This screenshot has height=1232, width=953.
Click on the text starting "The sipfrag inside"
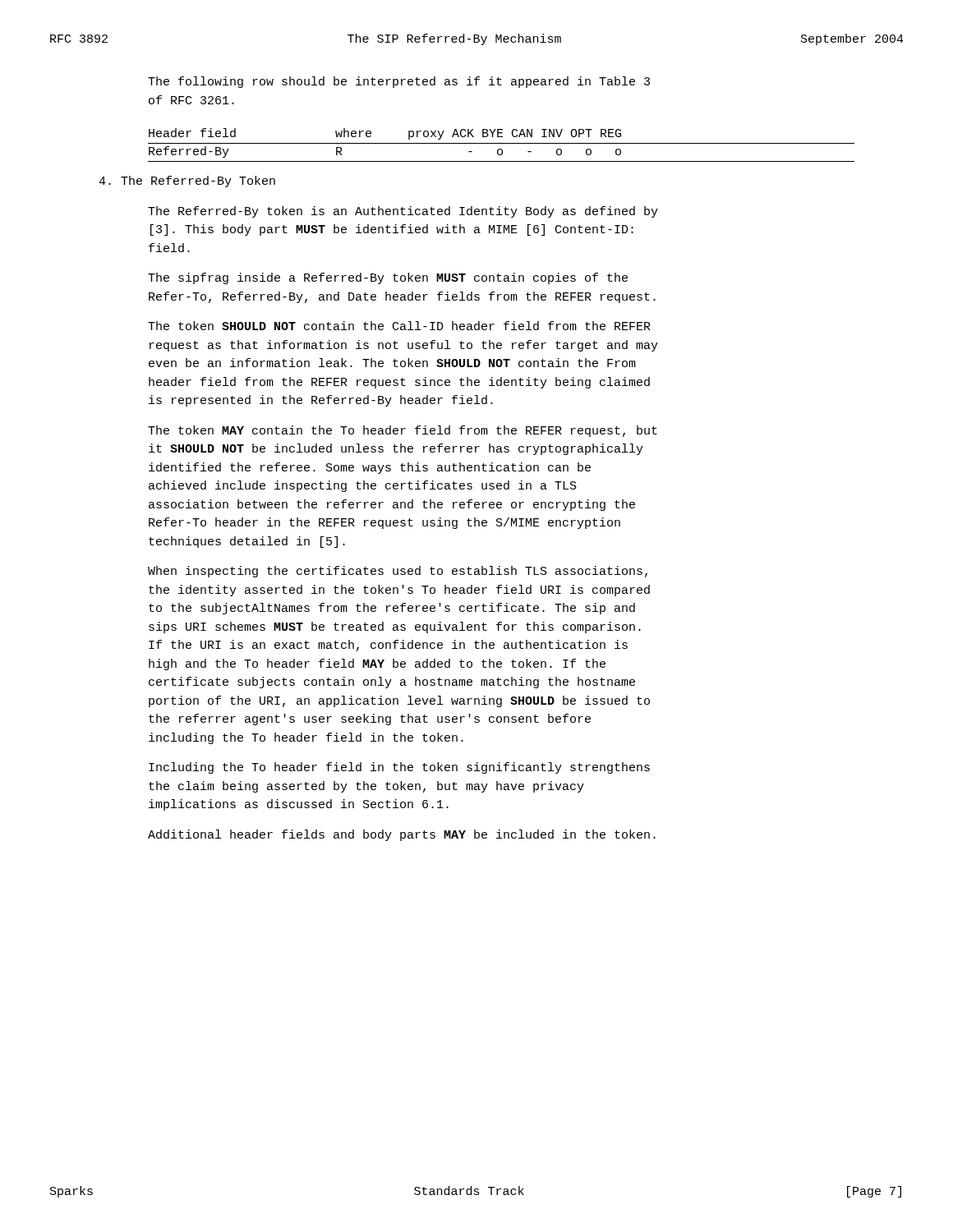403,288
